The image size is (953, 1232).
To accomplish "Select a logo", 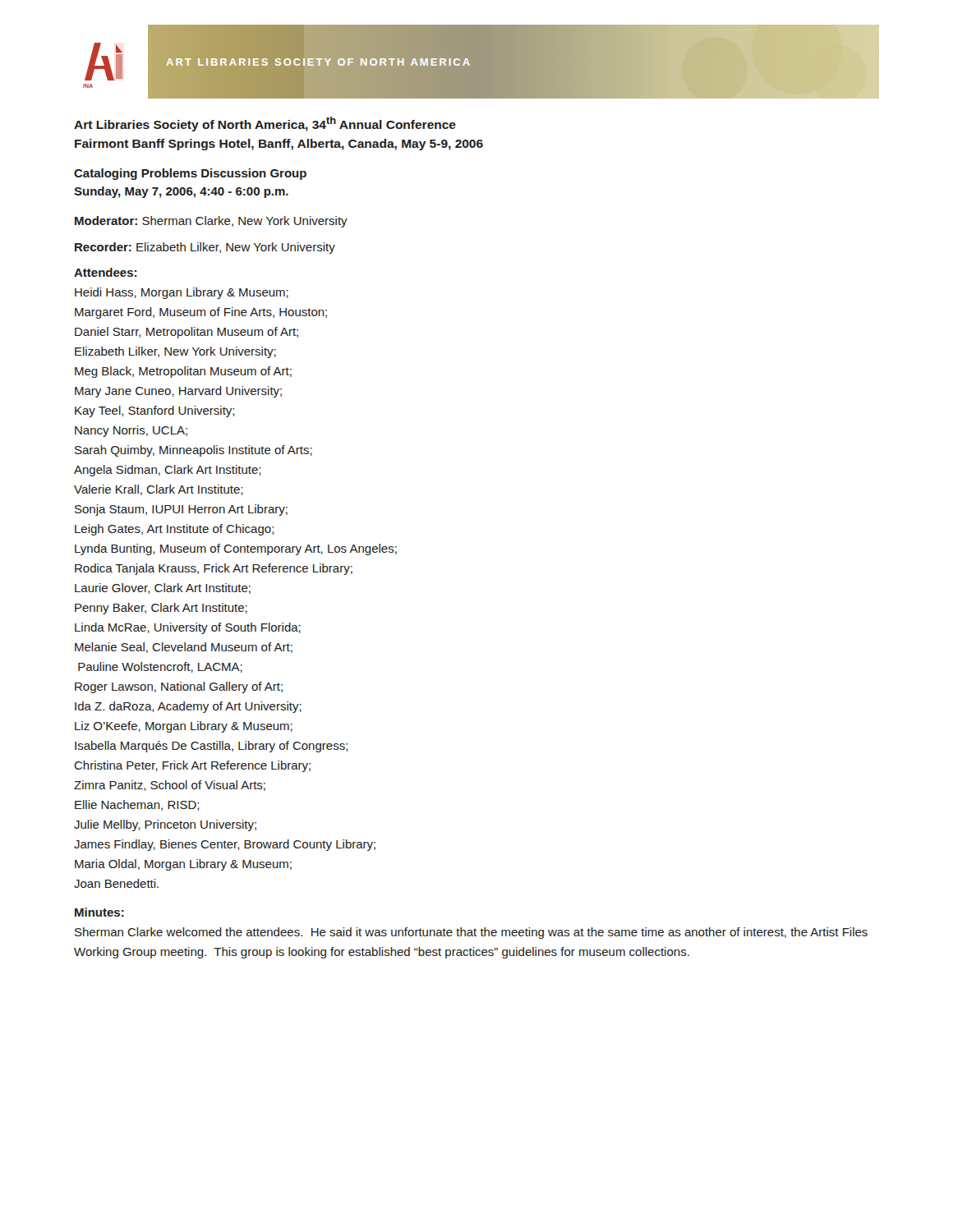I will click(x=476, y=62).
